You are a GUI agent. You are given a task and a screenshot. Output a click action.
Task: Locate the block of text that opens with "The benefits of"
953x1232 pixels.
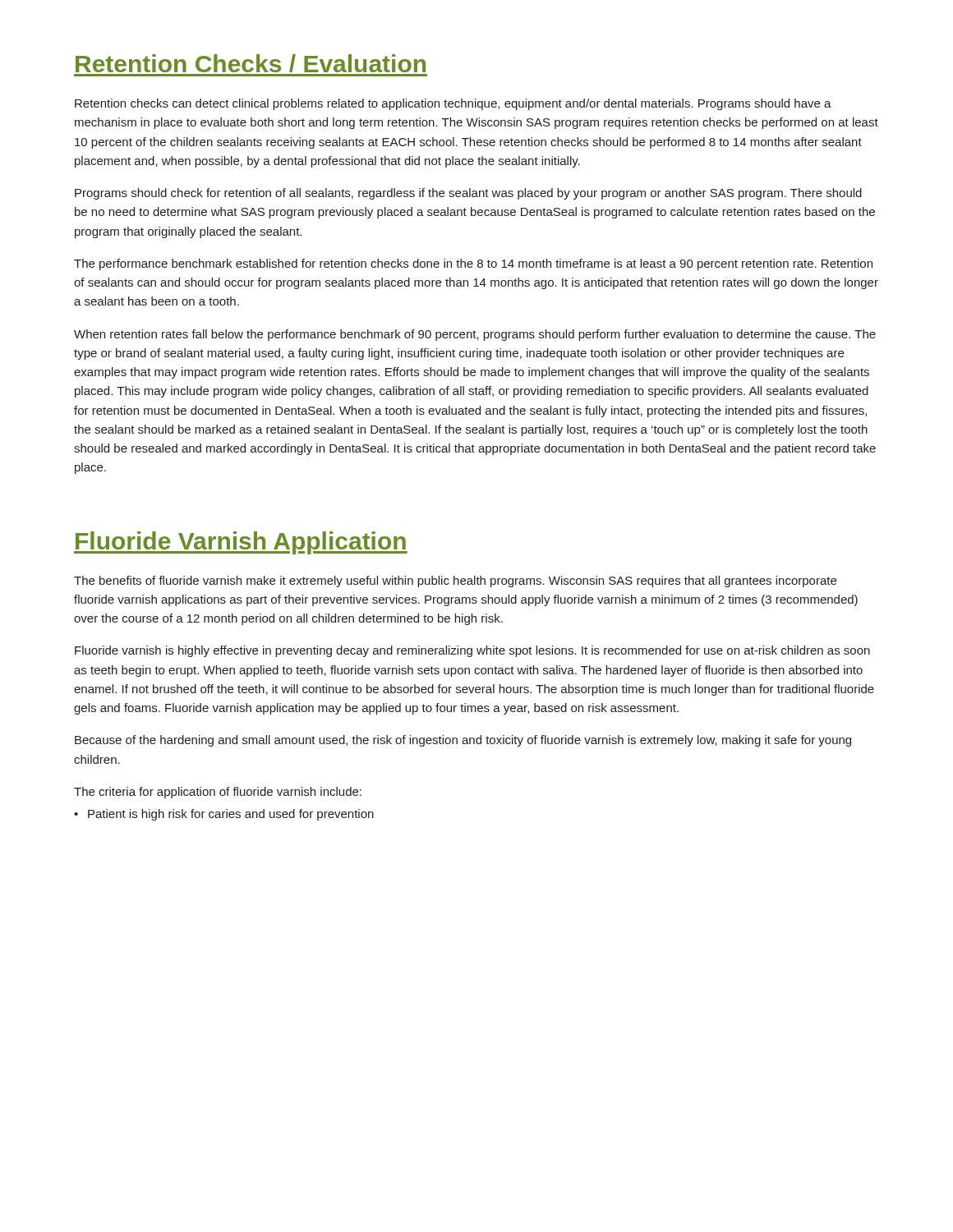tap(466, 599)
